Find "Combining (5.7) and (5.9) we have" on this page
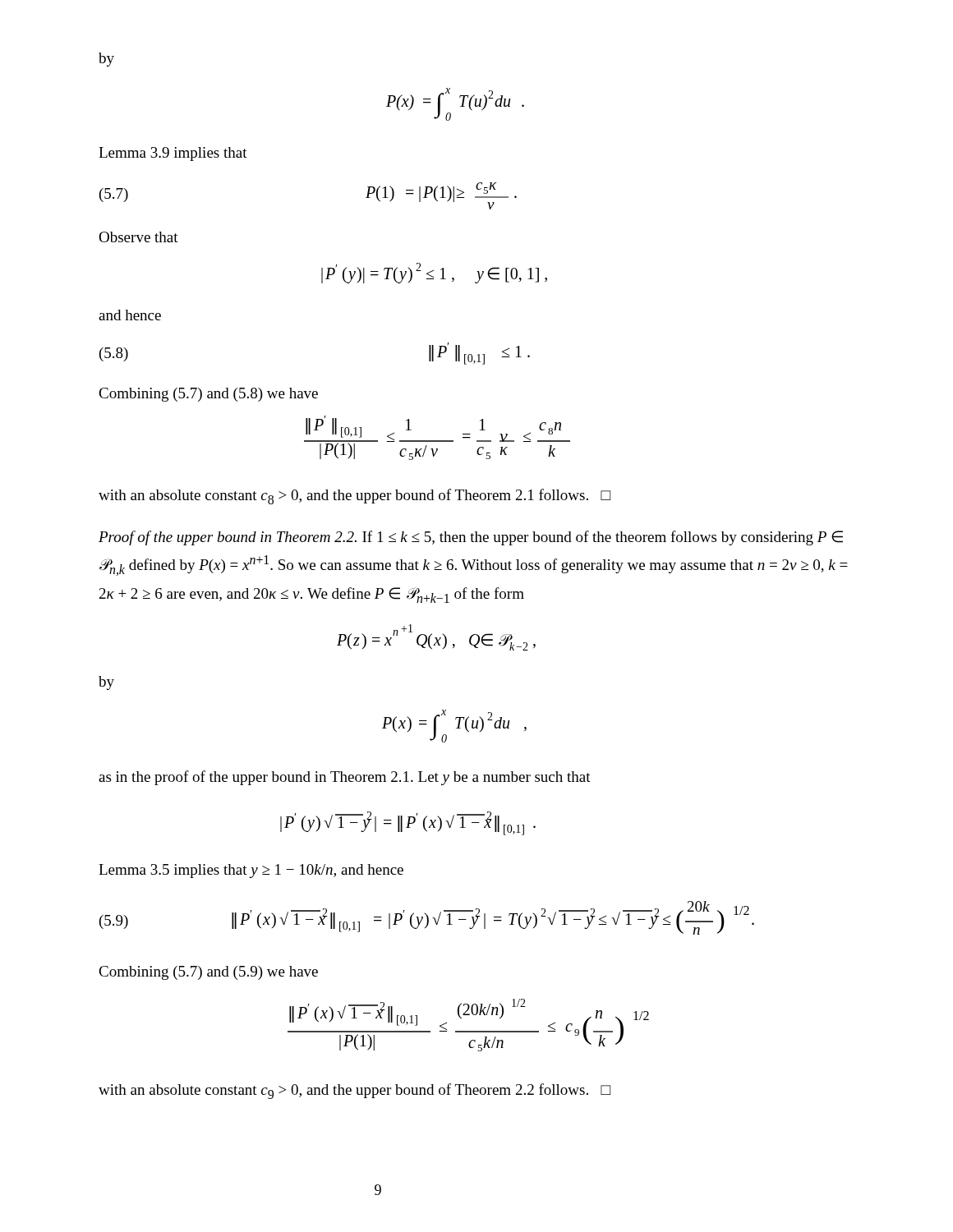The image size is (953, 1232). tap(208, 971)
